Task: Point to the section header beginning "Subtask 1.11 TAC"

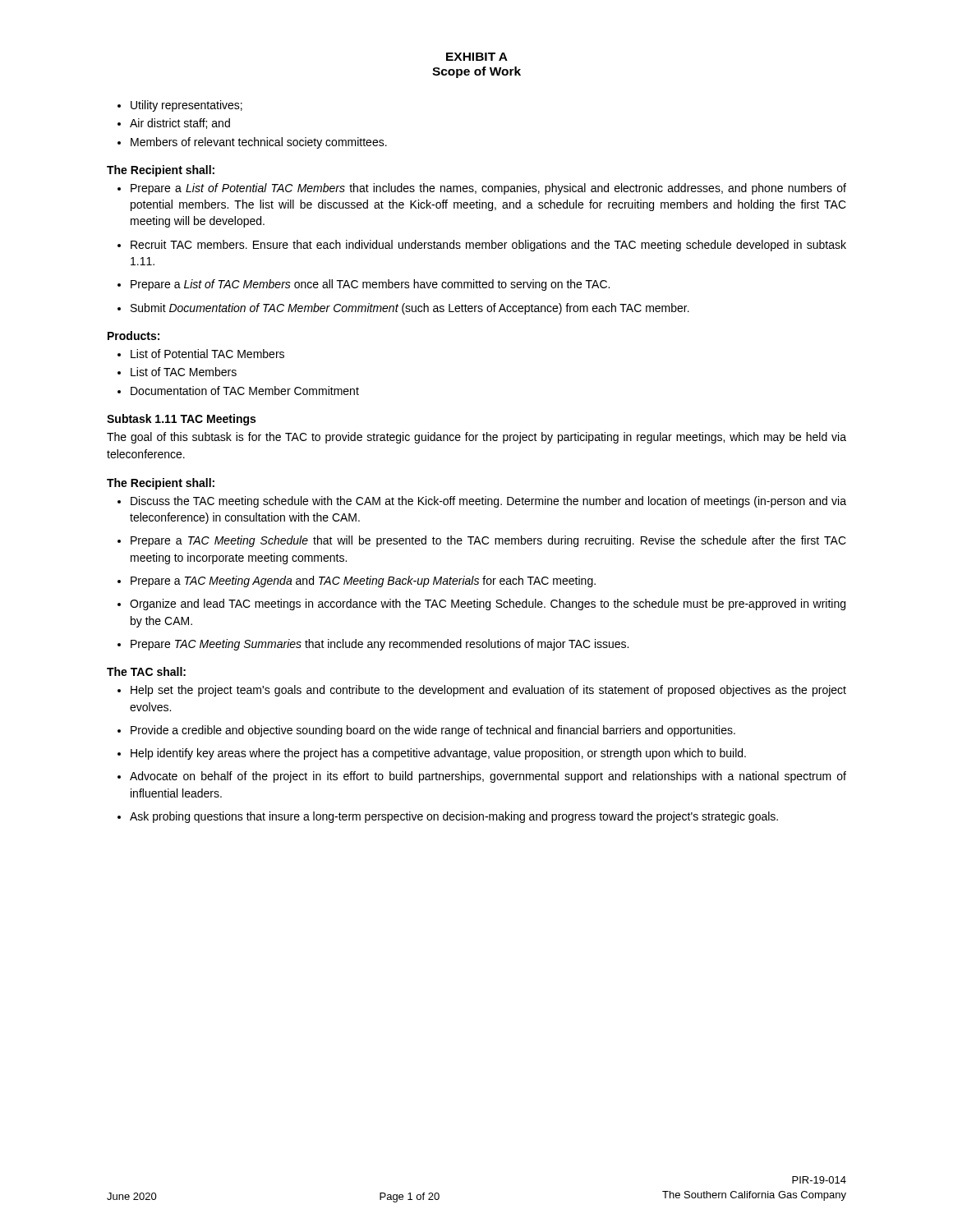Action: coord(181,419)
